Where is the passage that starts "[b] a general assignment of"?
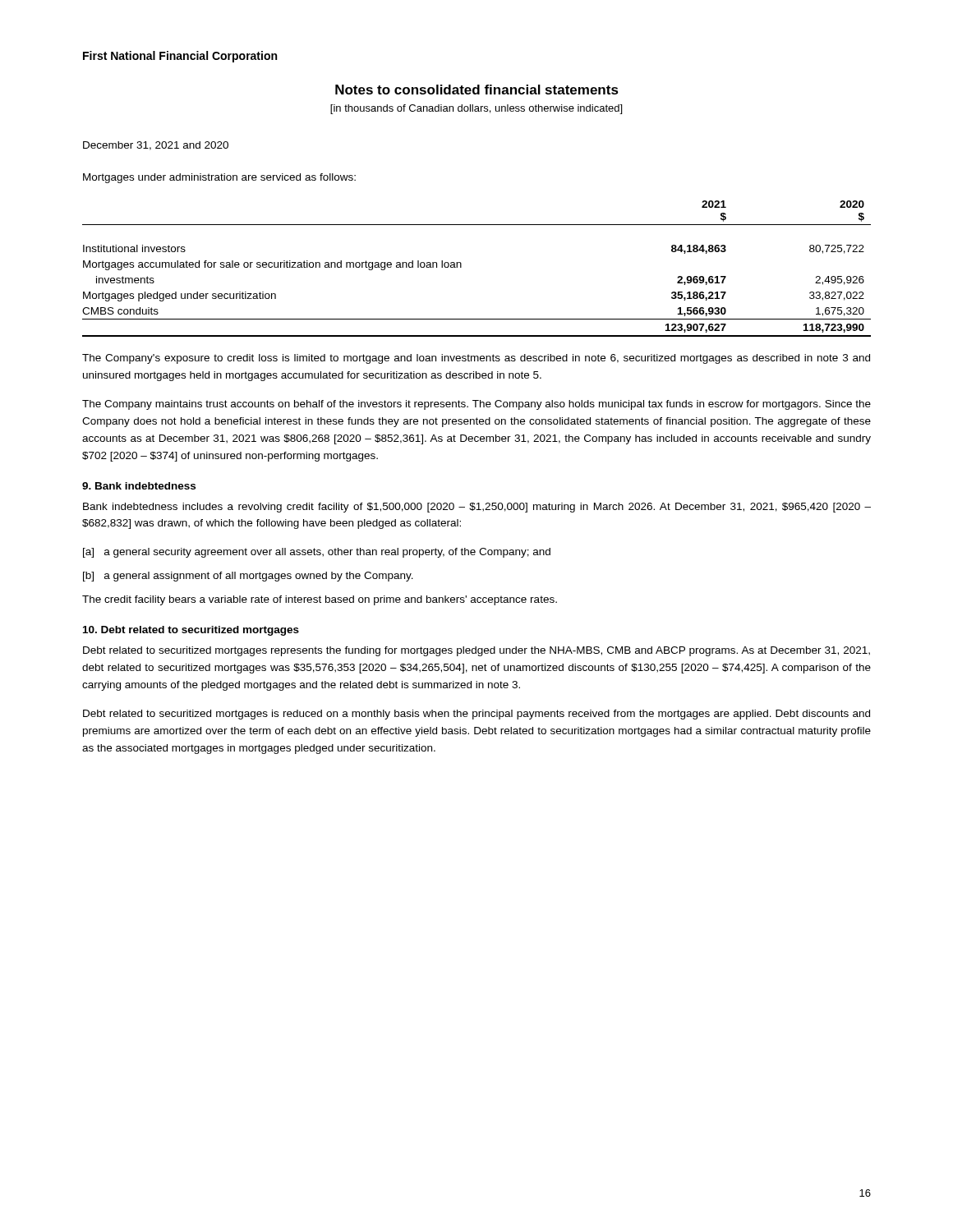Screen dimensions: 1232x953 248,576
